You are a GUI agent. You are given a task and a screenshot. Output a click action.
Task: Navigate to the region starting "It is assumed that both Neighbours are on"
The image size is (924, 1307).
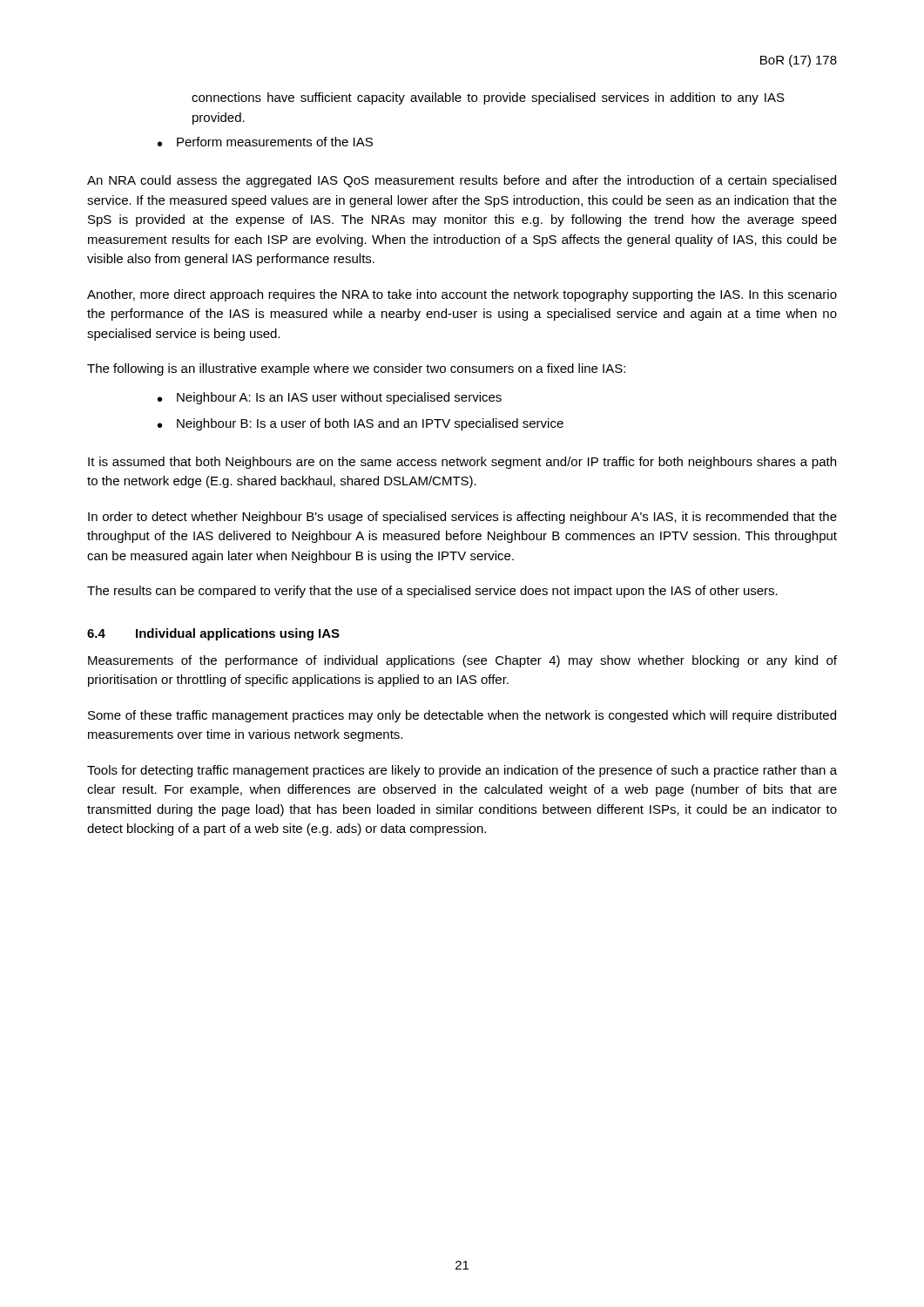point(462,471)
